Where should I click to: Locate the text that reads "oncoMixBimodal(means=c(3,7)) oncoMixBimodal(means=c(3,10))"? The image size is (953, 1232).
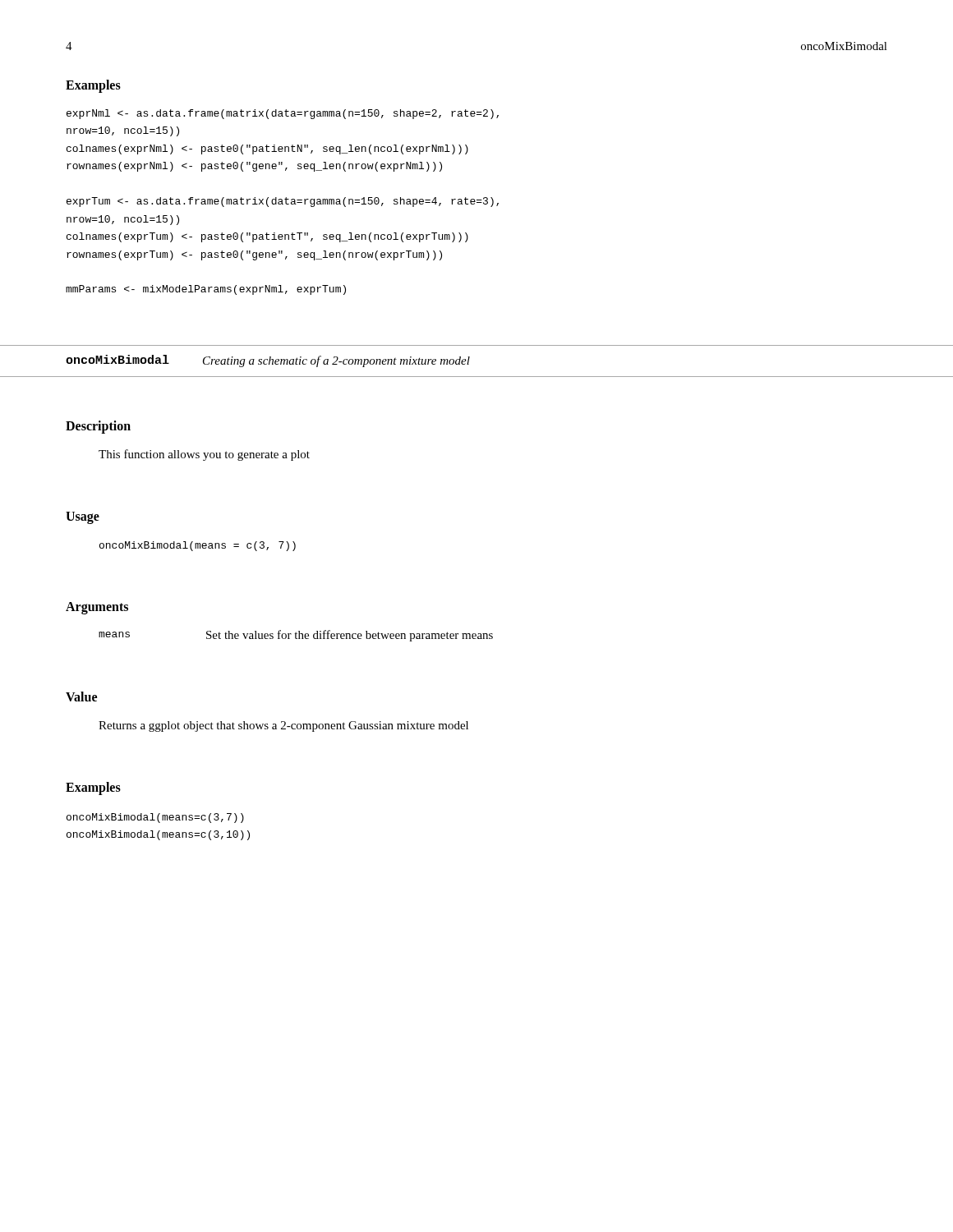[x=159, y=827]
